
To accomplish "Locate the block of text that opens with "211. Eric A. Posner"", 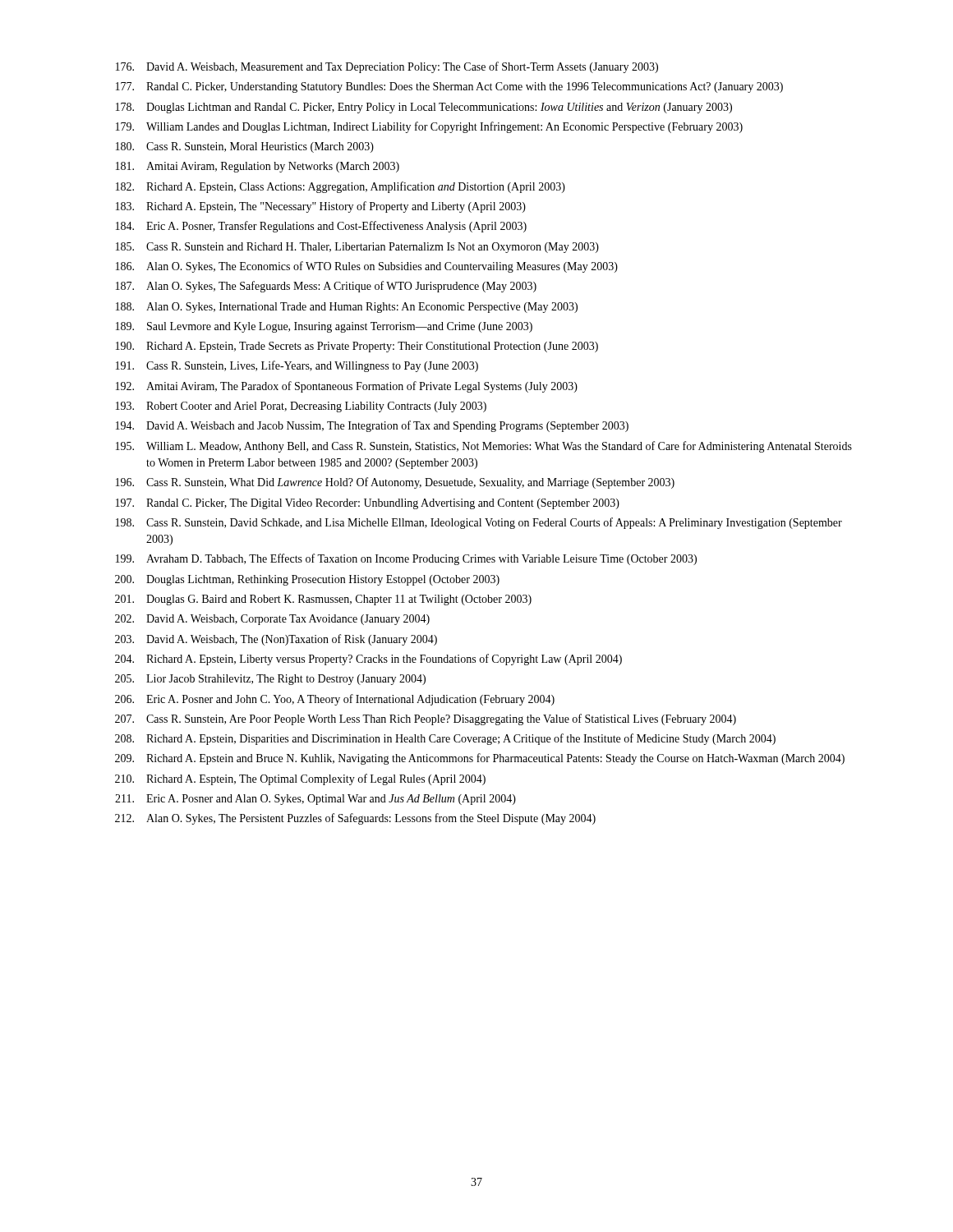I will pos(476,799).
